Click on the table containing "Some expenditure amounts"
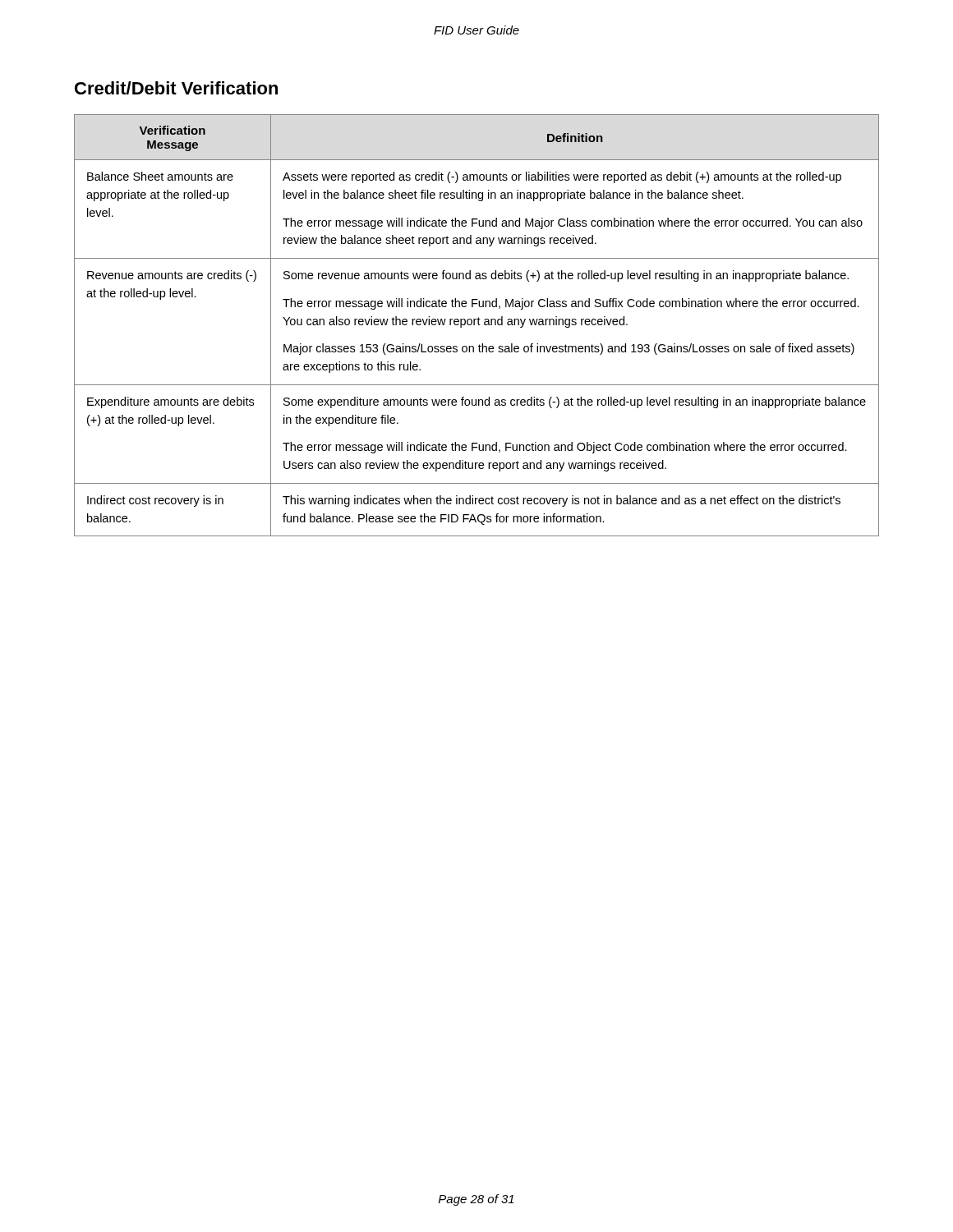Image resolution: width=953 pixels, height=1232 pixels. coord(476,325)
